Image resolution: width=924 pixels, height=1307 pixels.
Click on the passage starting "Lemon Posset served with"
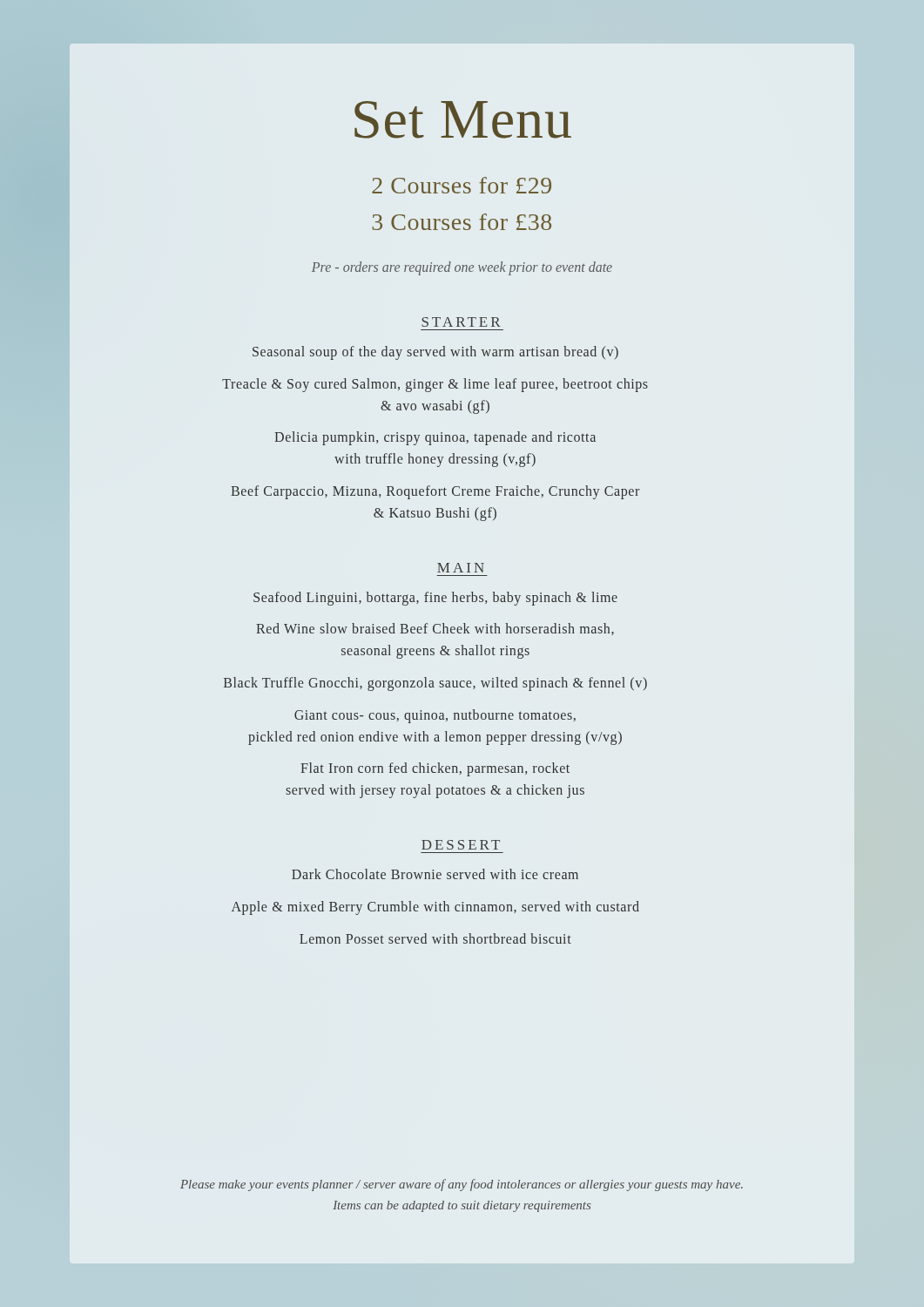pos(435,939)
